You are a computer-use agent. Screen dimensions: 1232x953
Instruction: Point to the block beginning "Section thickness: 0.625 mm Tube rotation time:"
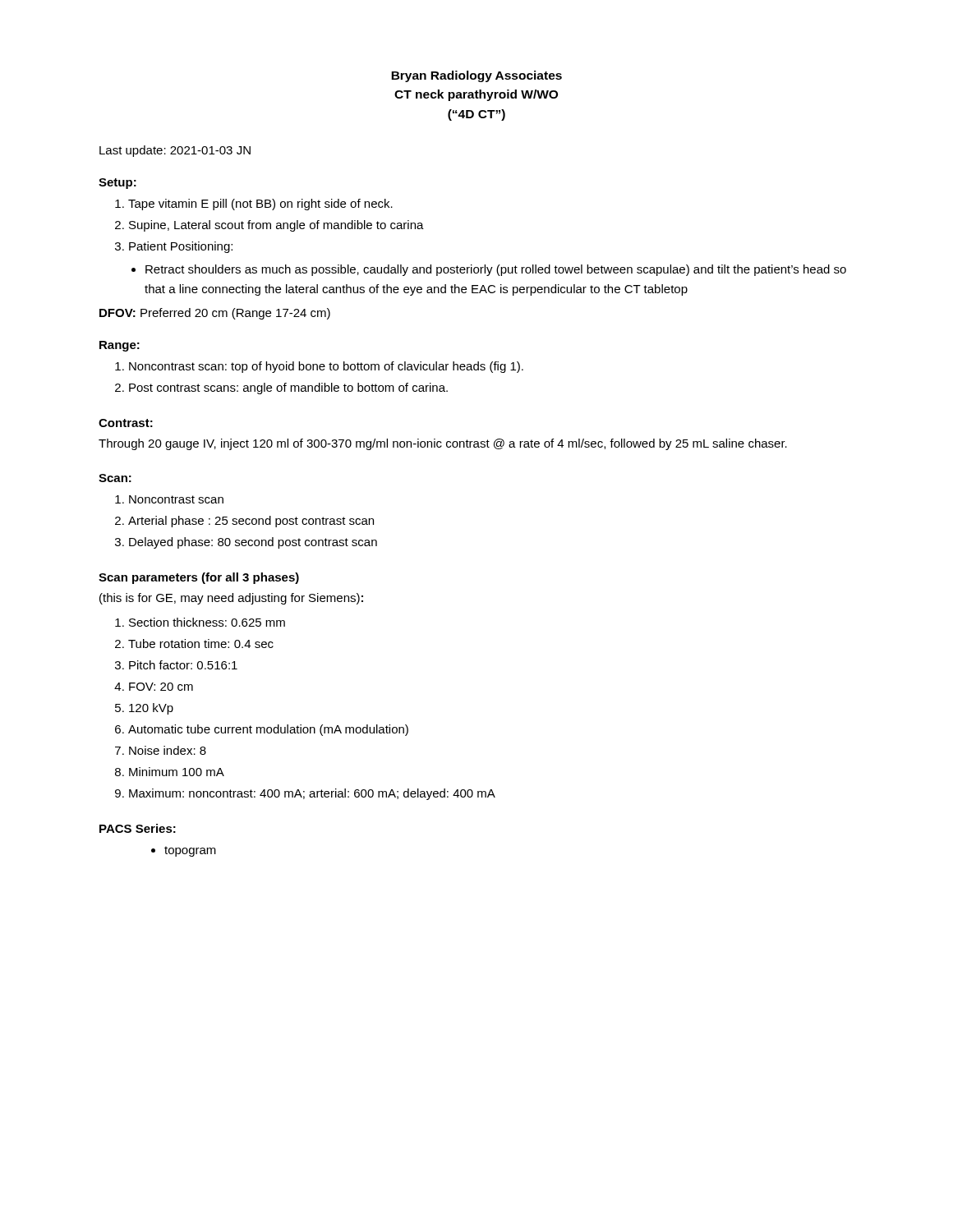pos(200,622)
